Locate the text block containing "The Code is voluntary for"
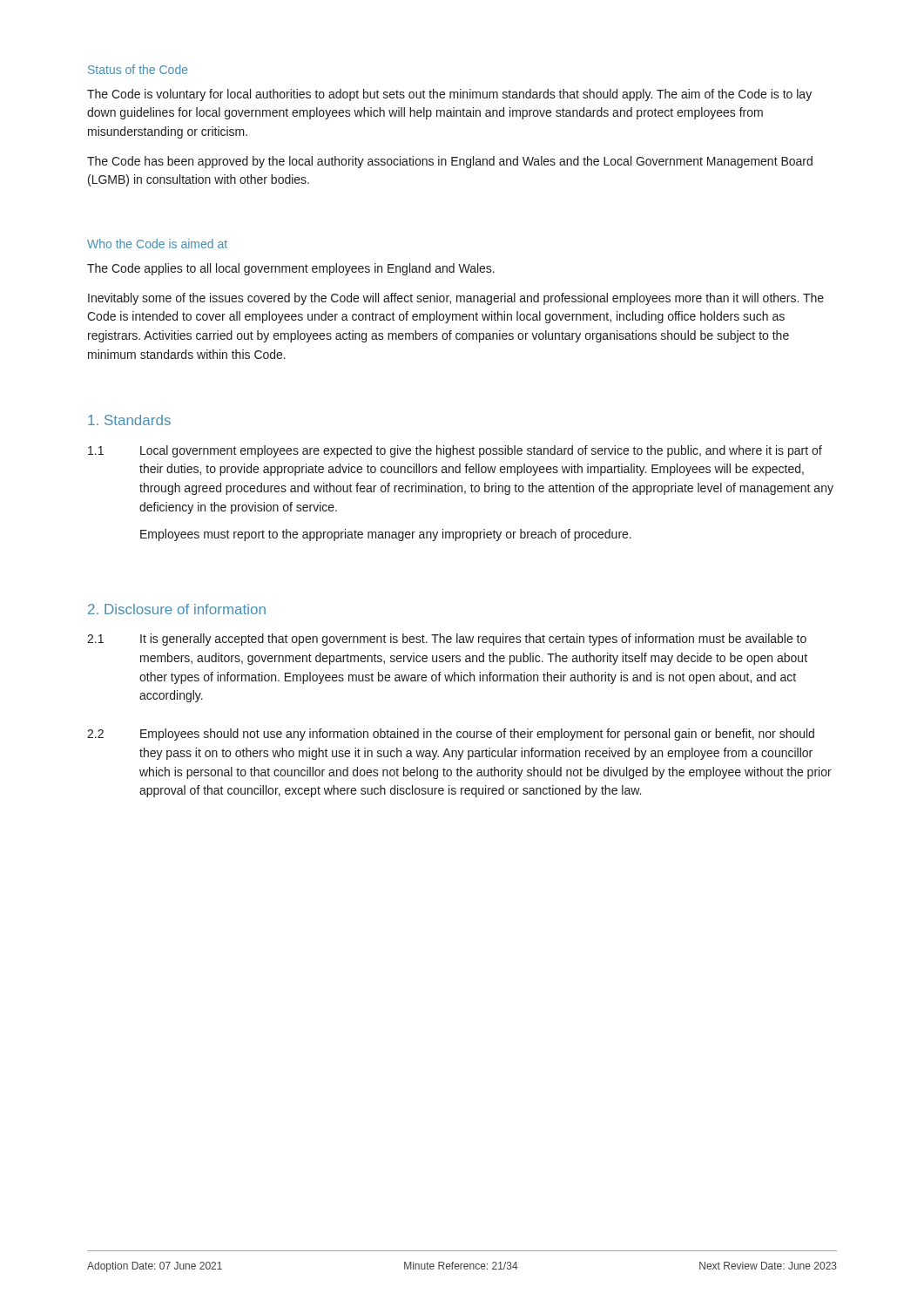The width and height of the screenshot is (924, 1307). click(462, 113)
